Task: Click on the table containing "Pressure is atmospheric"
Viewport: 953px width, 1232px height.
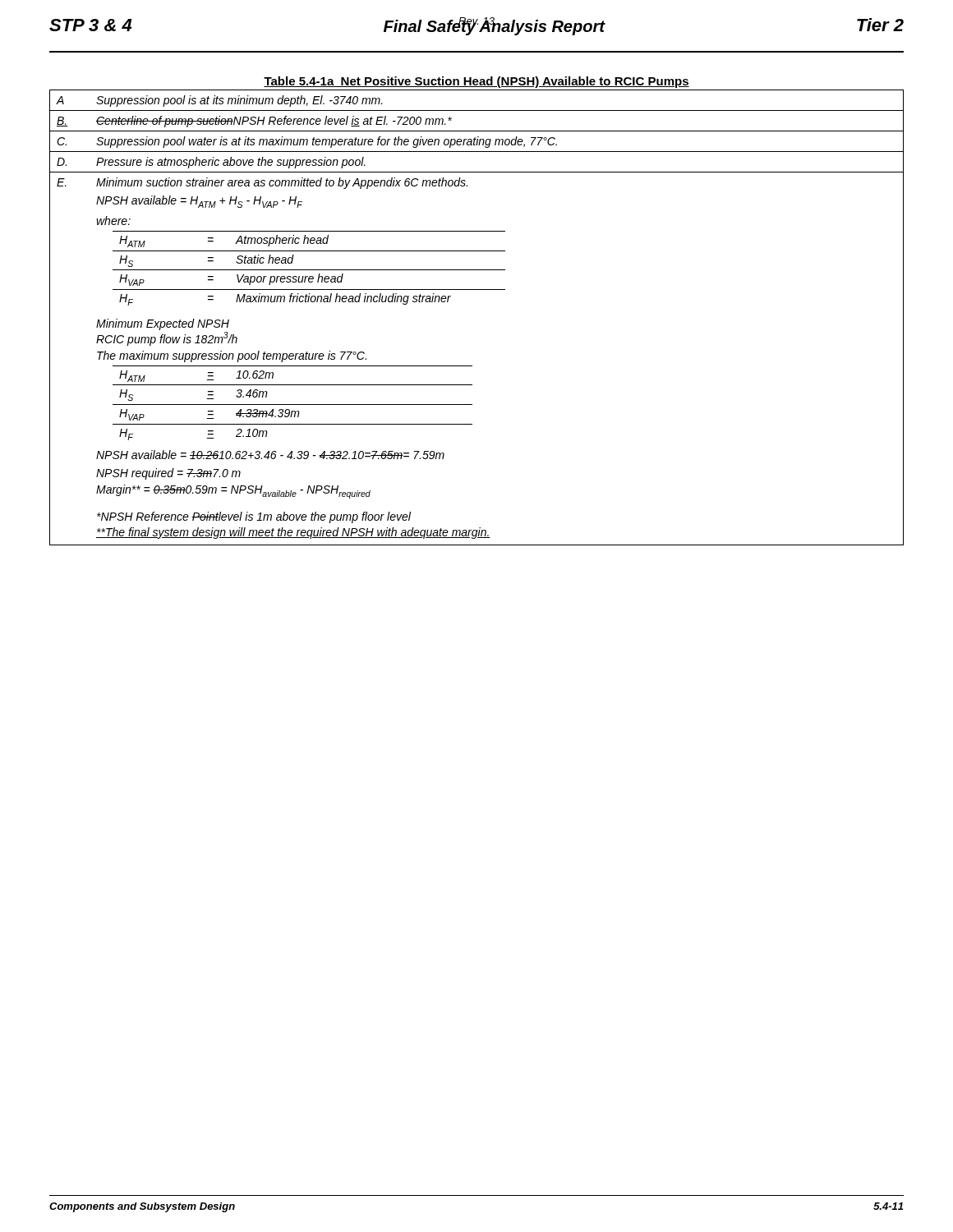Action: [x=476, y=317]
